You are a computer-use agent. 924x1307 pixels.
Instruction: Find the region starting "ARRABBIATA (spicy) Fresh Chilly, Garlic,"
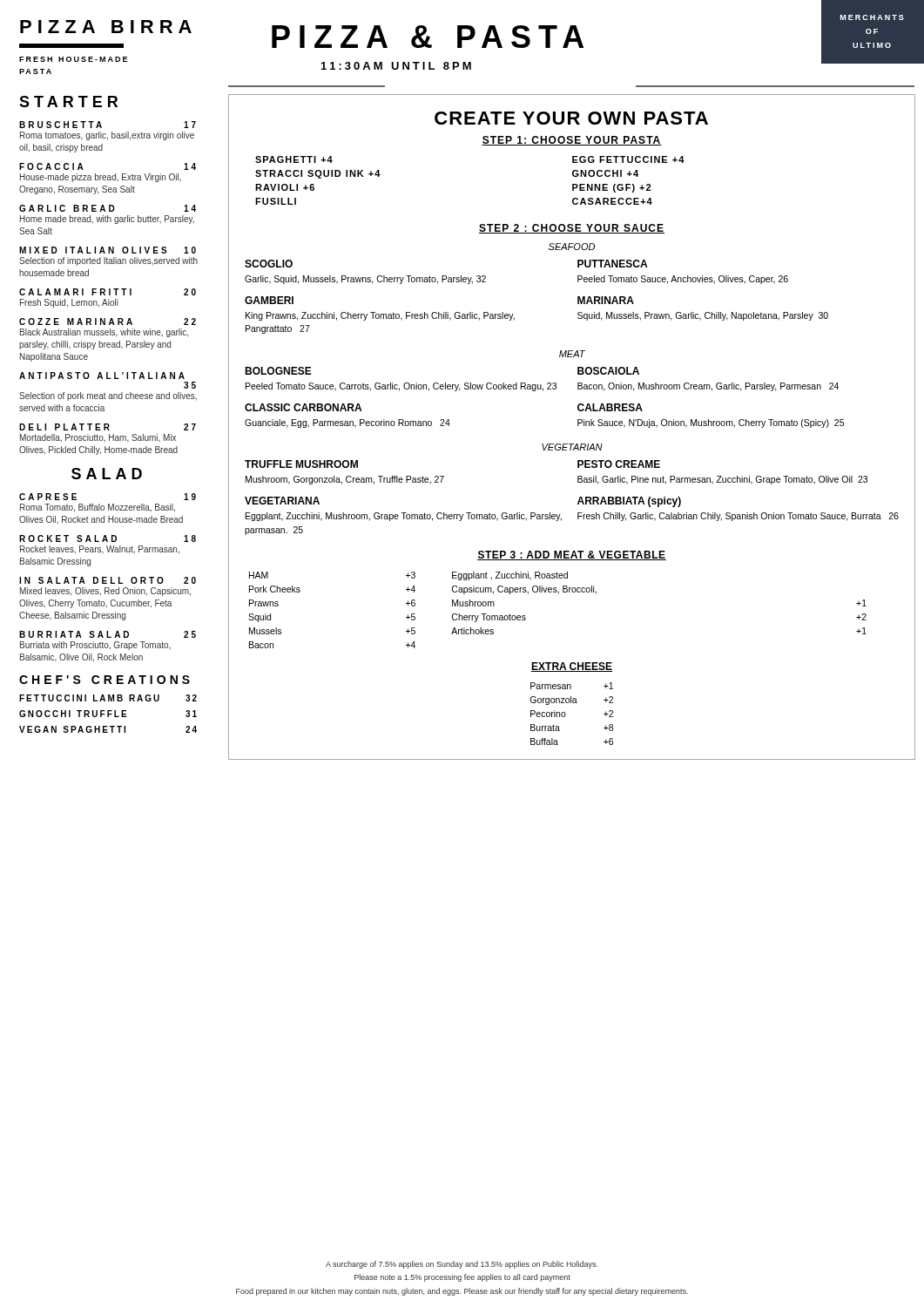pos(738,509)
